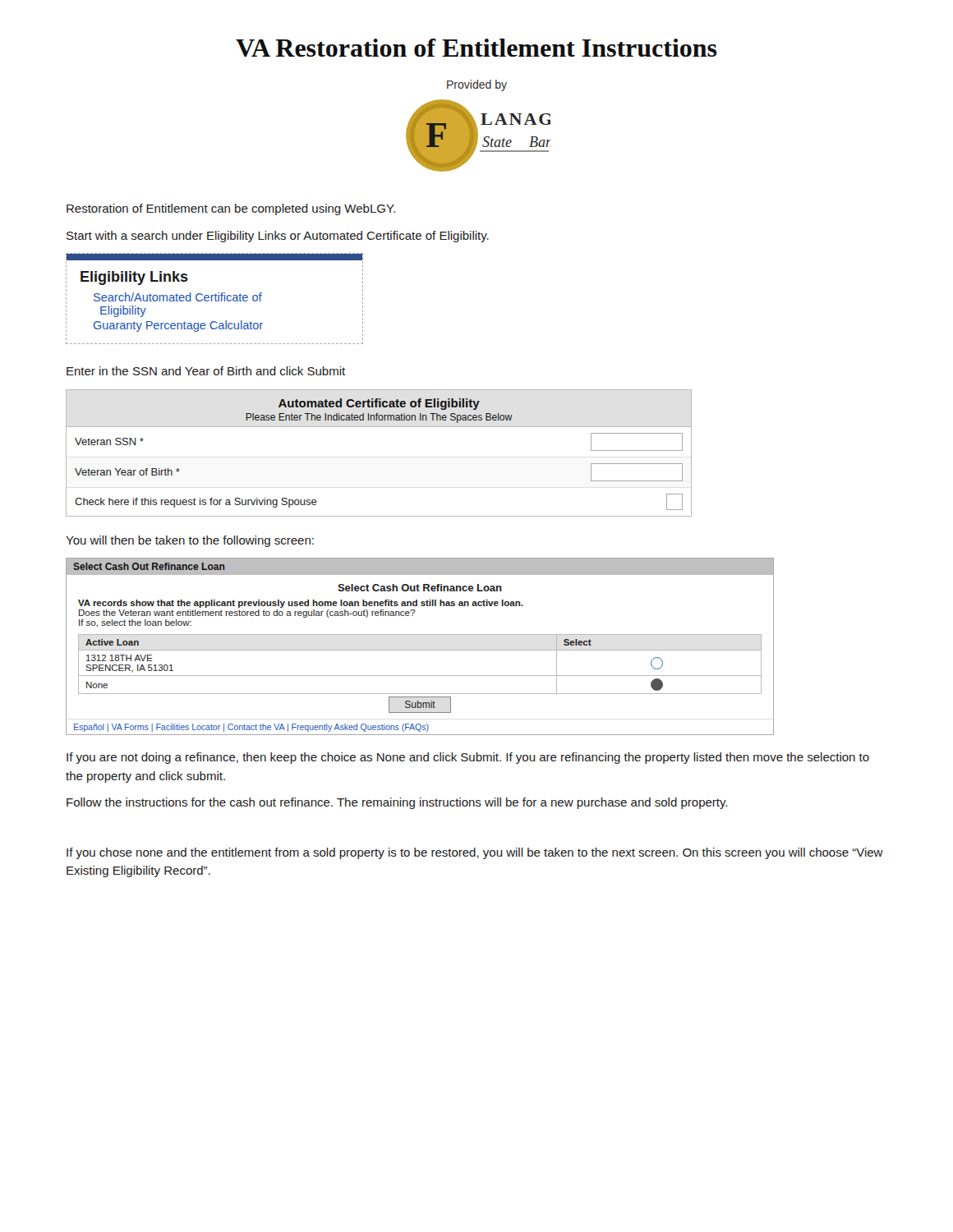Image resolution: width=953 pixels, height=1232 pixels.
Task: Find the logo
Action: (476, 136)
